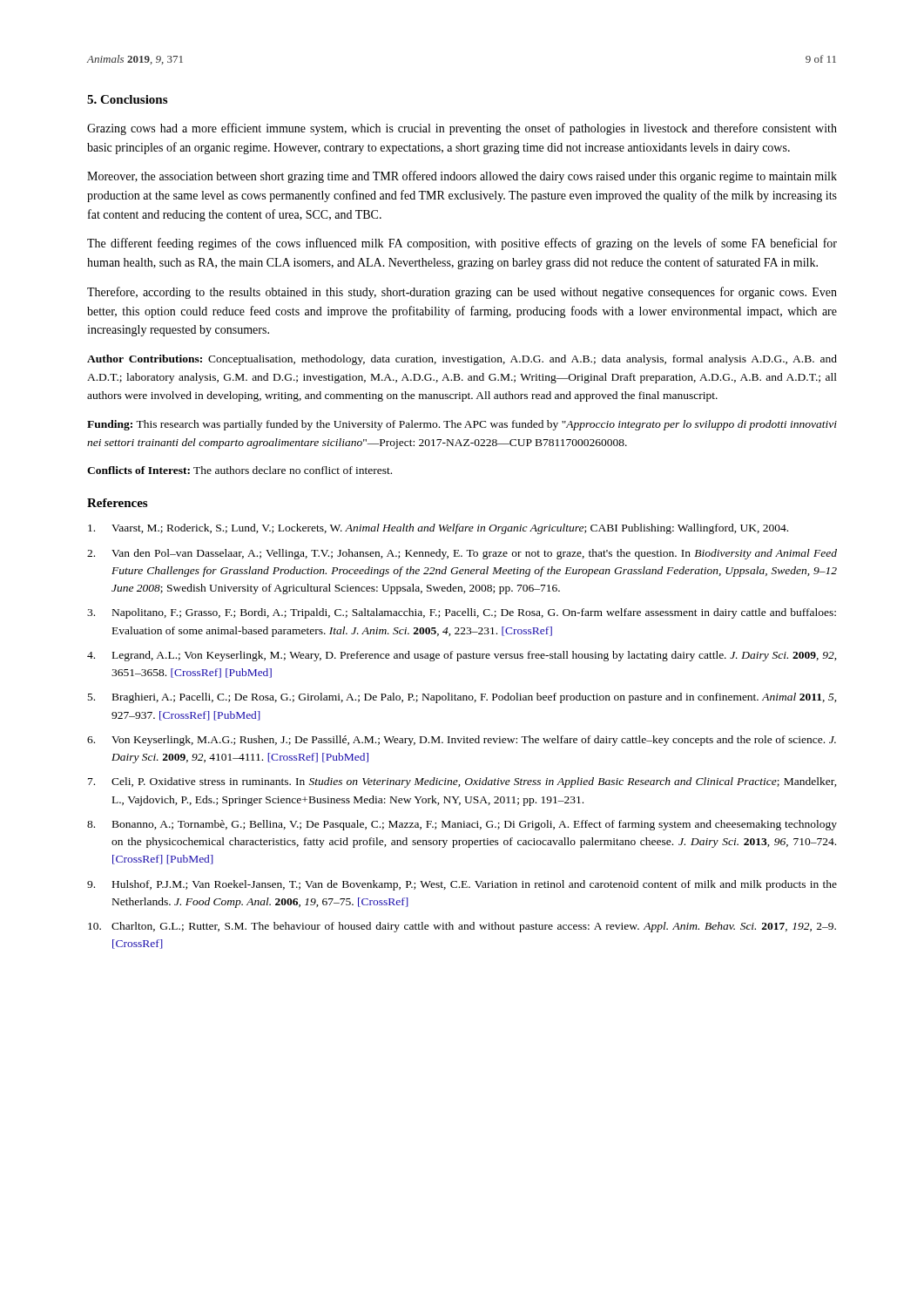This screenshot has width=924, height=1307.
Task: Locate the block of text that opens with "Conflicts of Interest: The authors"
Action: pos(239,470)
